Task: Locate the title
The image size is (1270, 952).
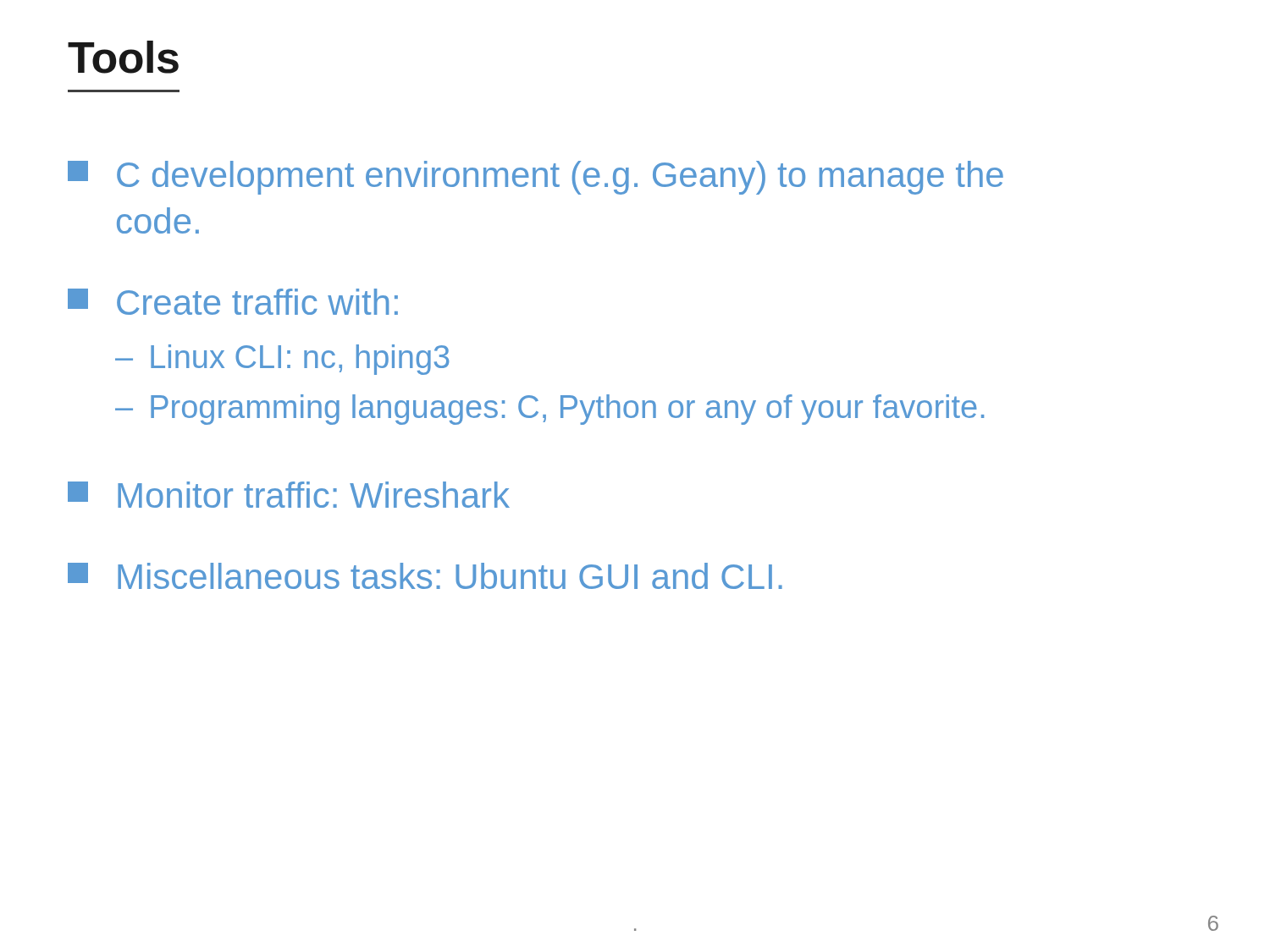Action: (124, 58)
